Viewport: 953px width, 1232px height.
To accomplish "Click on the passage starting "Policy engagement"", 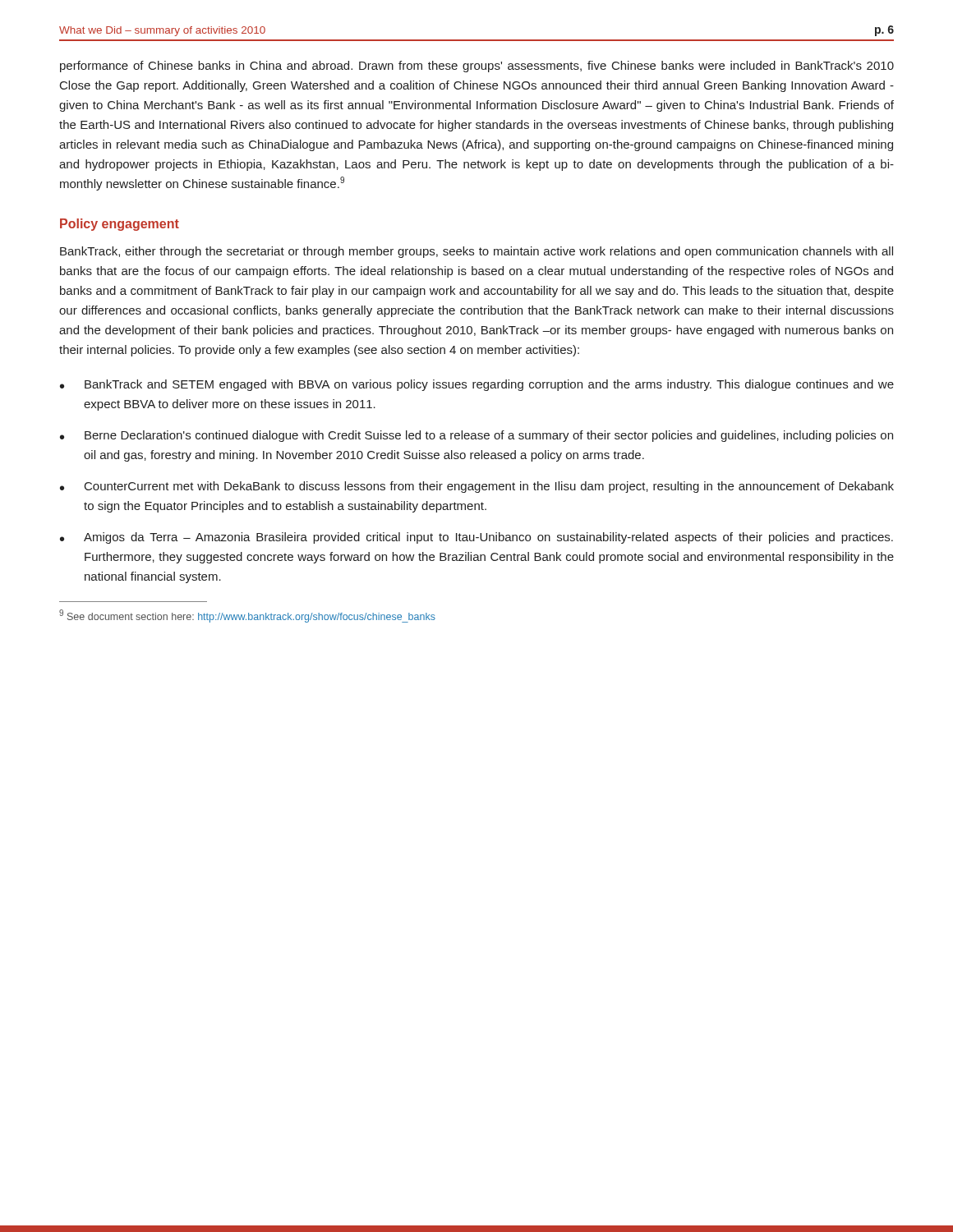I will tap(119, 224).
